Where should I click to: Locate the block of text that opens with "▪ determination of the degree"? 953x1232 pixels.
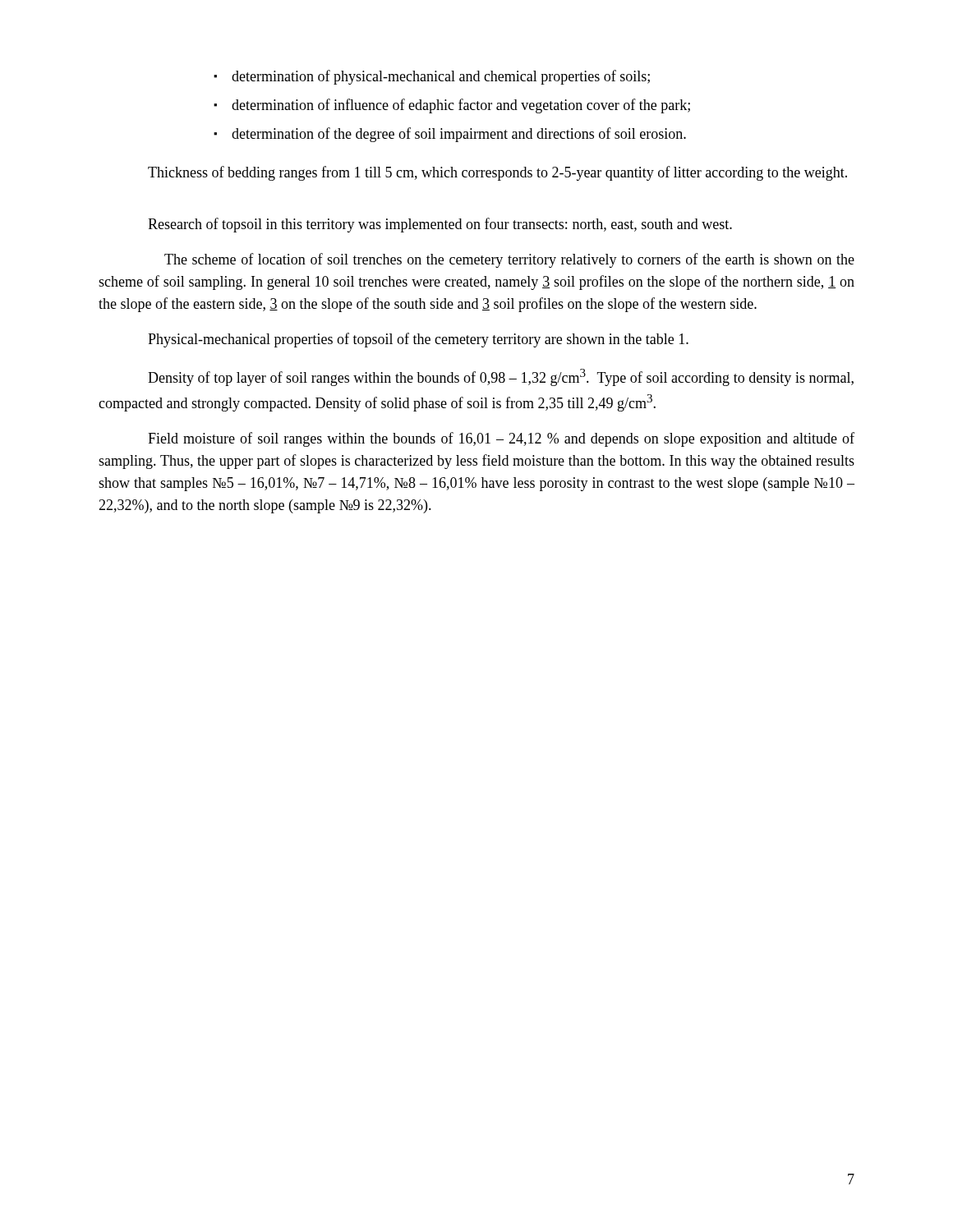[534, 134]
